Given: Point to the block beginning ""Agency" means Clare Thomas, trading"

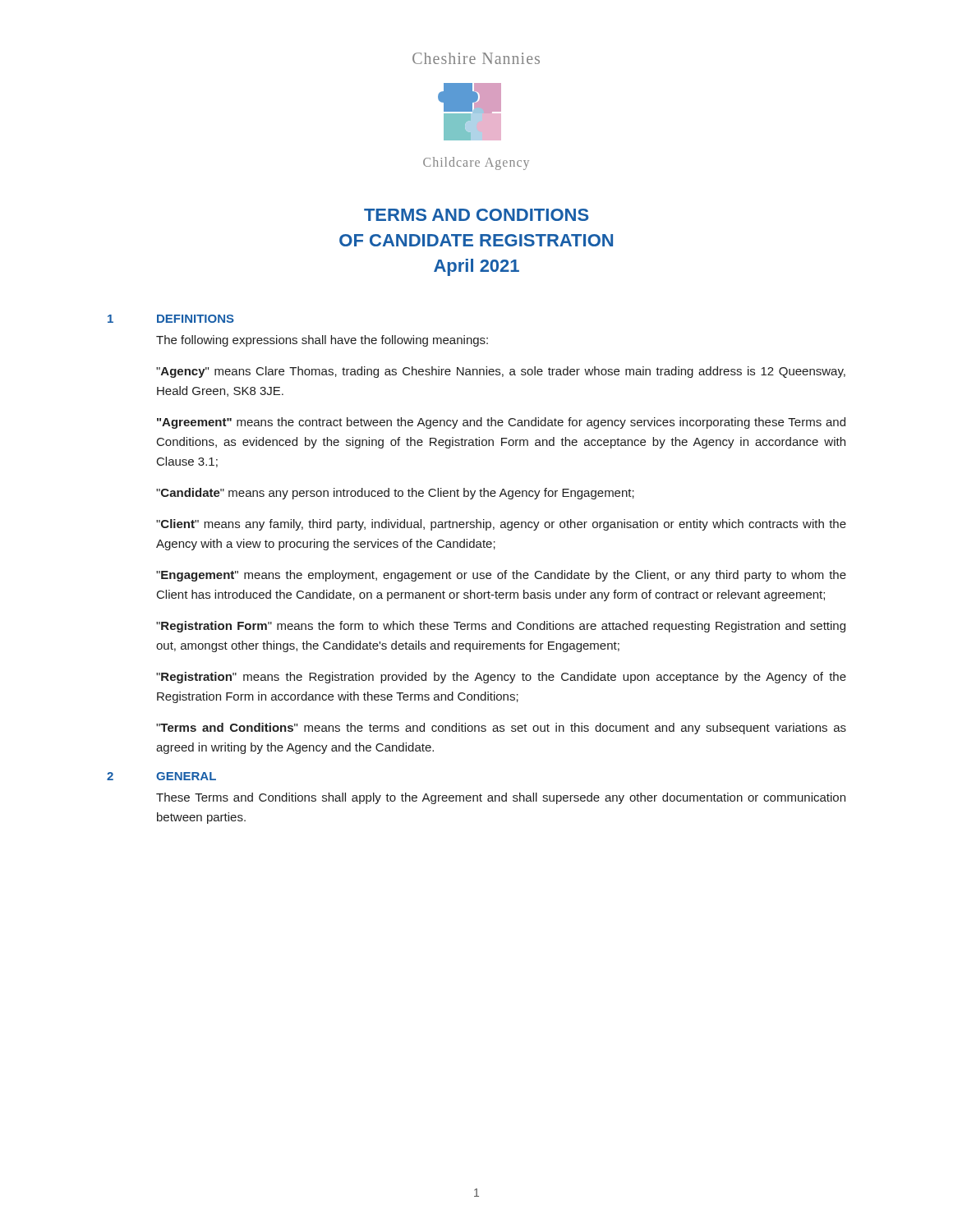Looking at the screenshot, I should click(501, 381).
